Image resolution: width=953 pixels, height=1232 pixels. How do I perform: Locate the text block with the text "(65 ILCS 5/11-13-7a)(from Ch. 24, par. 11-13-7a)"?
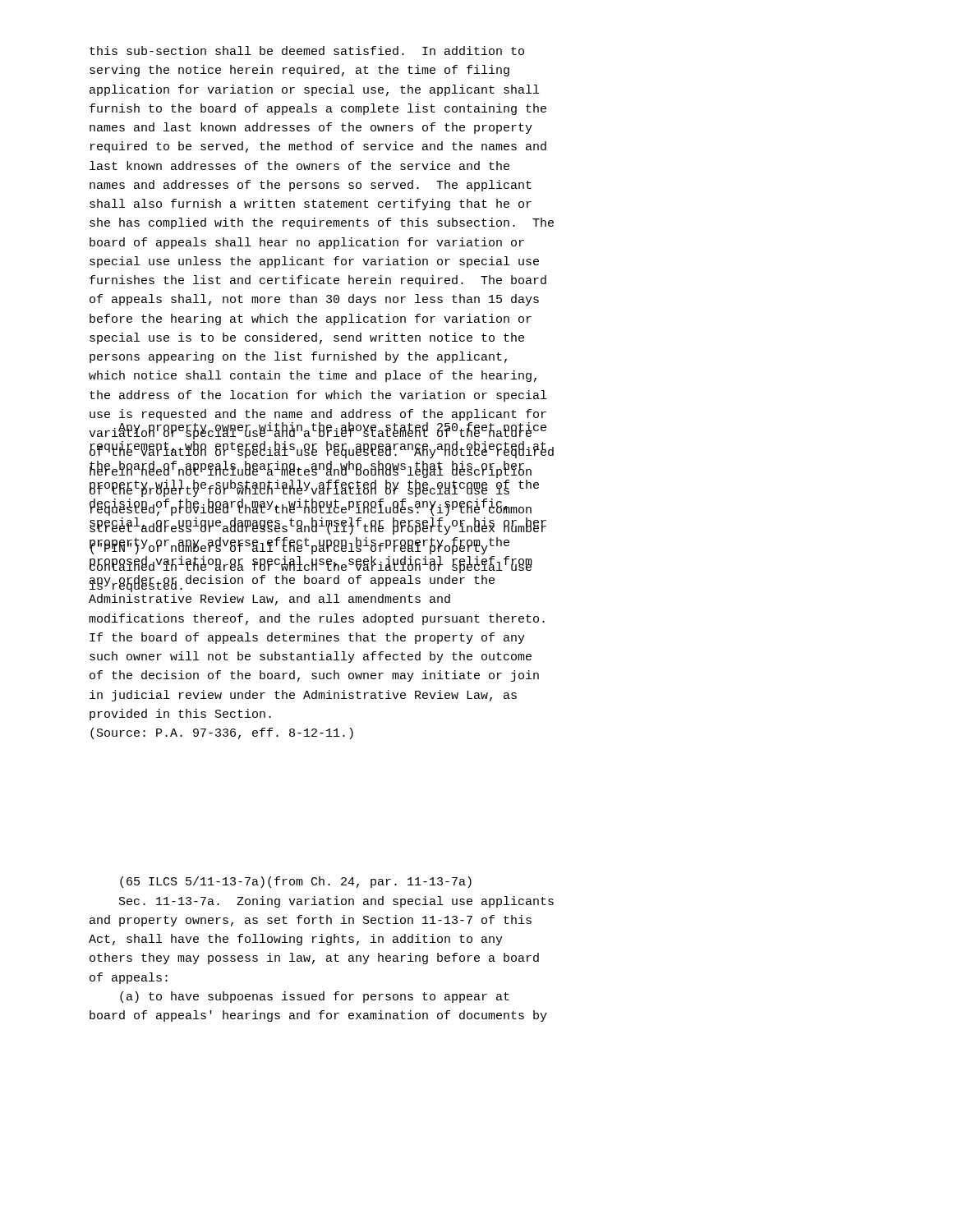(x=322, y=950)
